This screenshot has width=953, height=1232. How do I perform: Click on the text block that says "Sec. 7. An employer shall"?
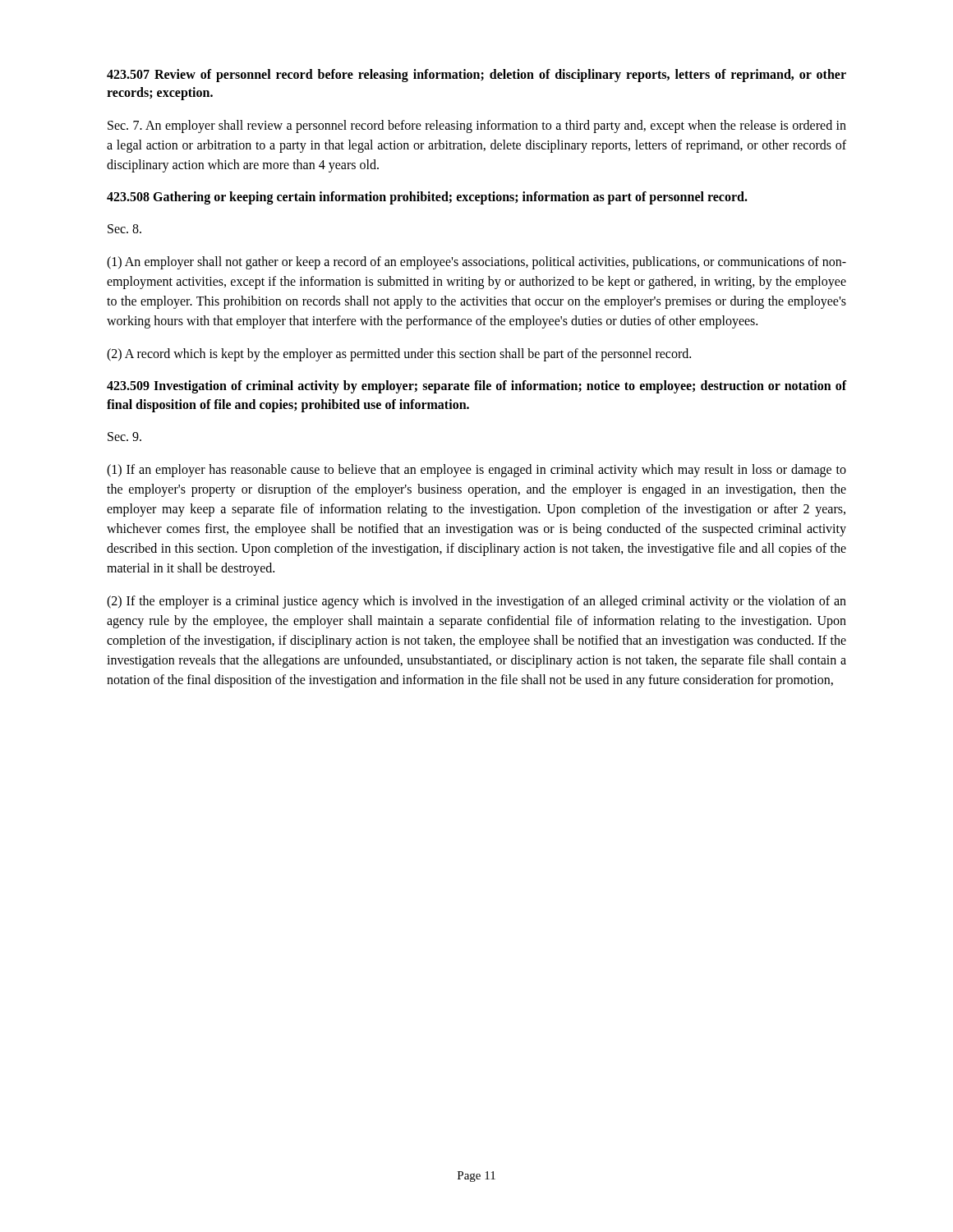pos(476,145)
